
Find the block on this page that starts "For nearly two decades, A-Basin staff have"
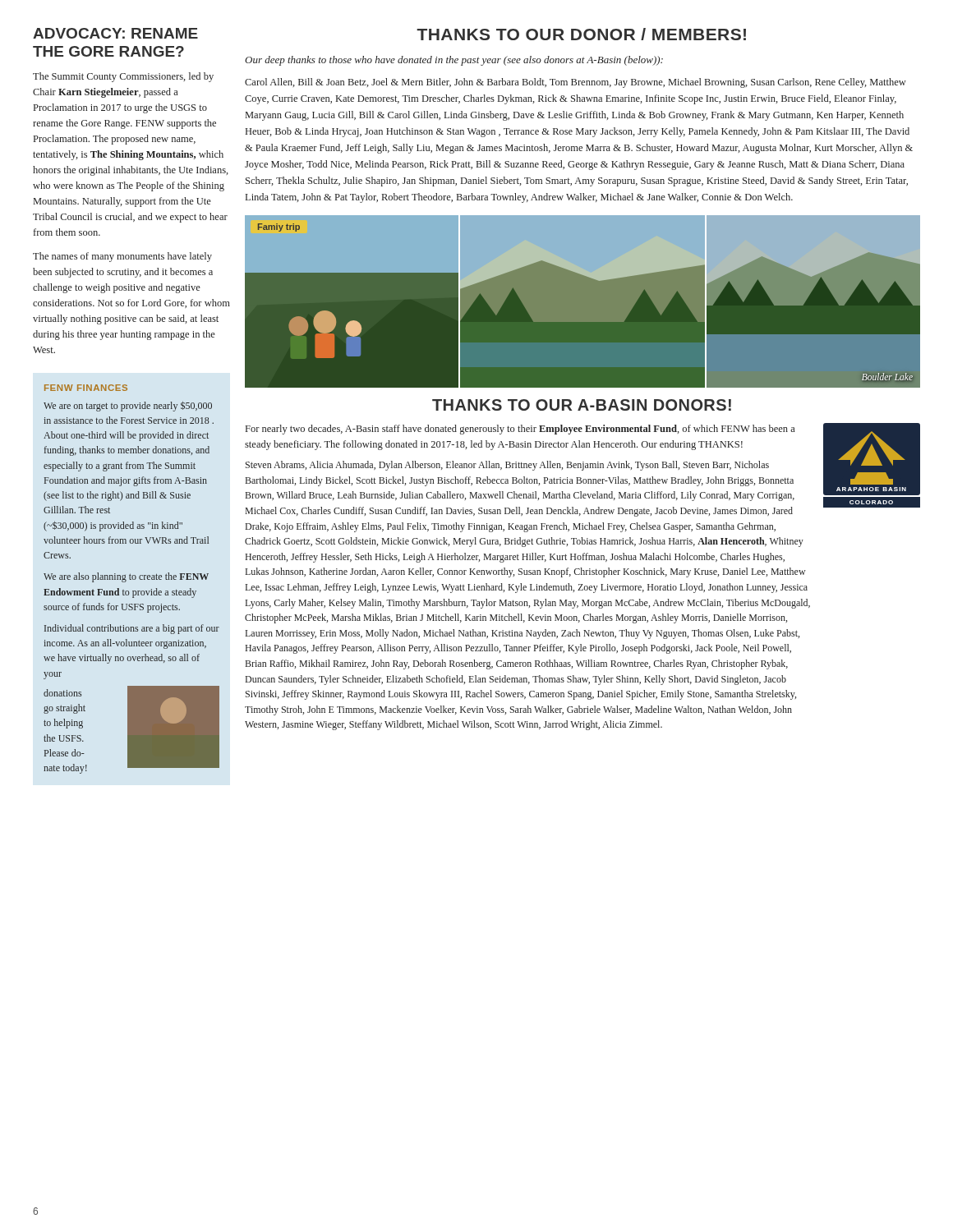[x=520, y=436]
